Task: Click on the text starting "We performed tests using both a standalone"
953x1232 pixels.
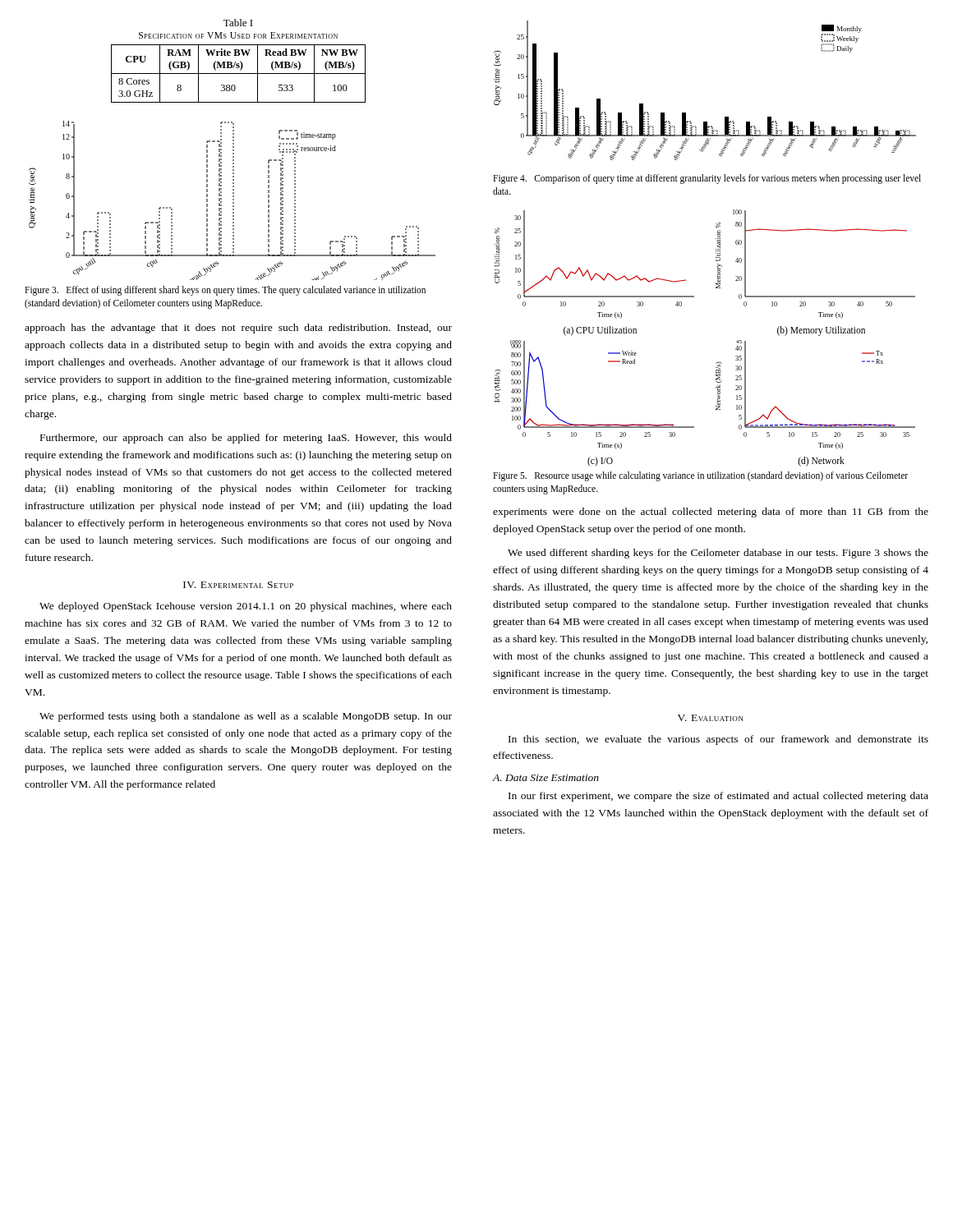Action: point(238,750)
